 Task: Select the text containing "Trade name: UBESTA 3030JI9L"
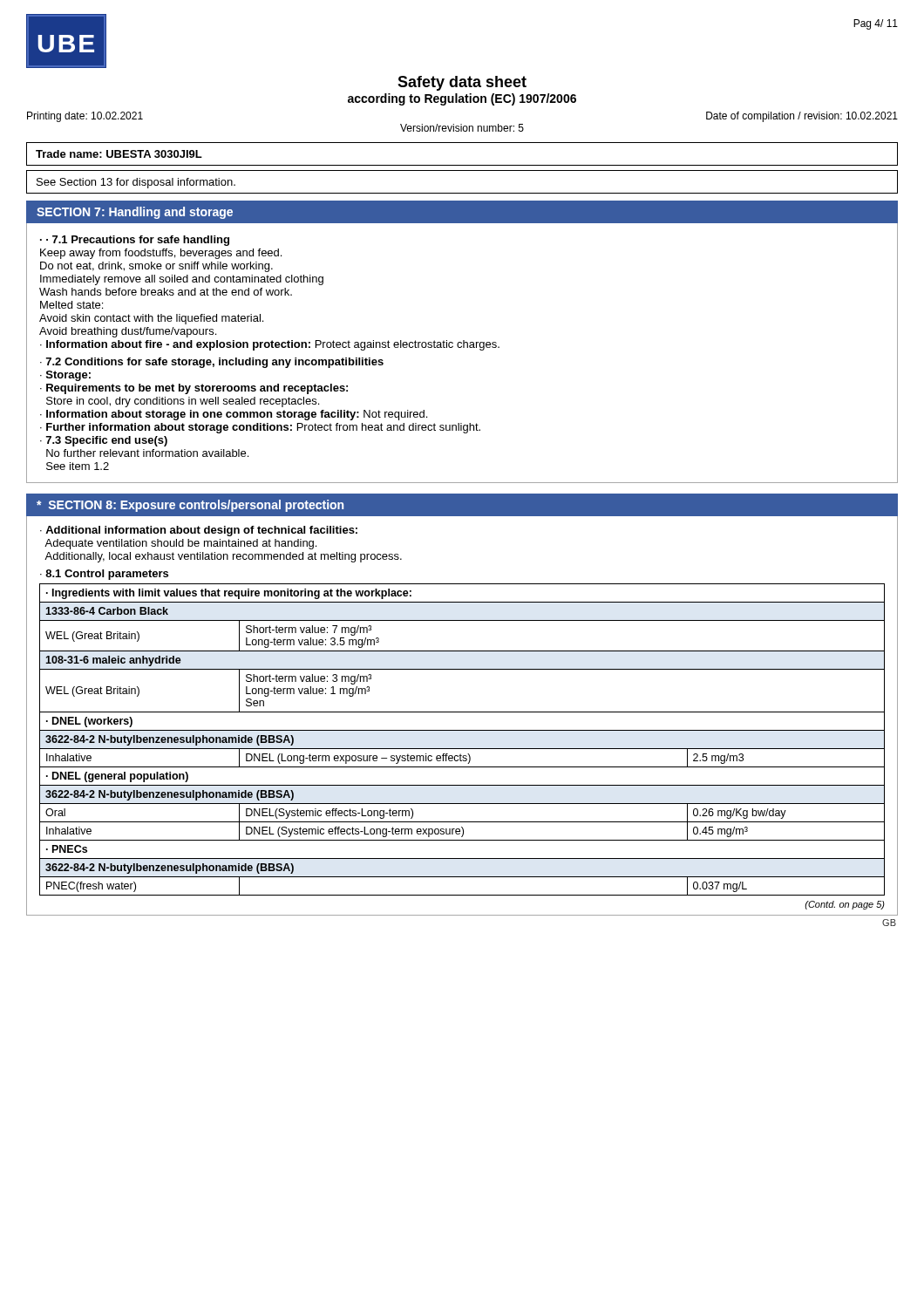tap(119, 154)
